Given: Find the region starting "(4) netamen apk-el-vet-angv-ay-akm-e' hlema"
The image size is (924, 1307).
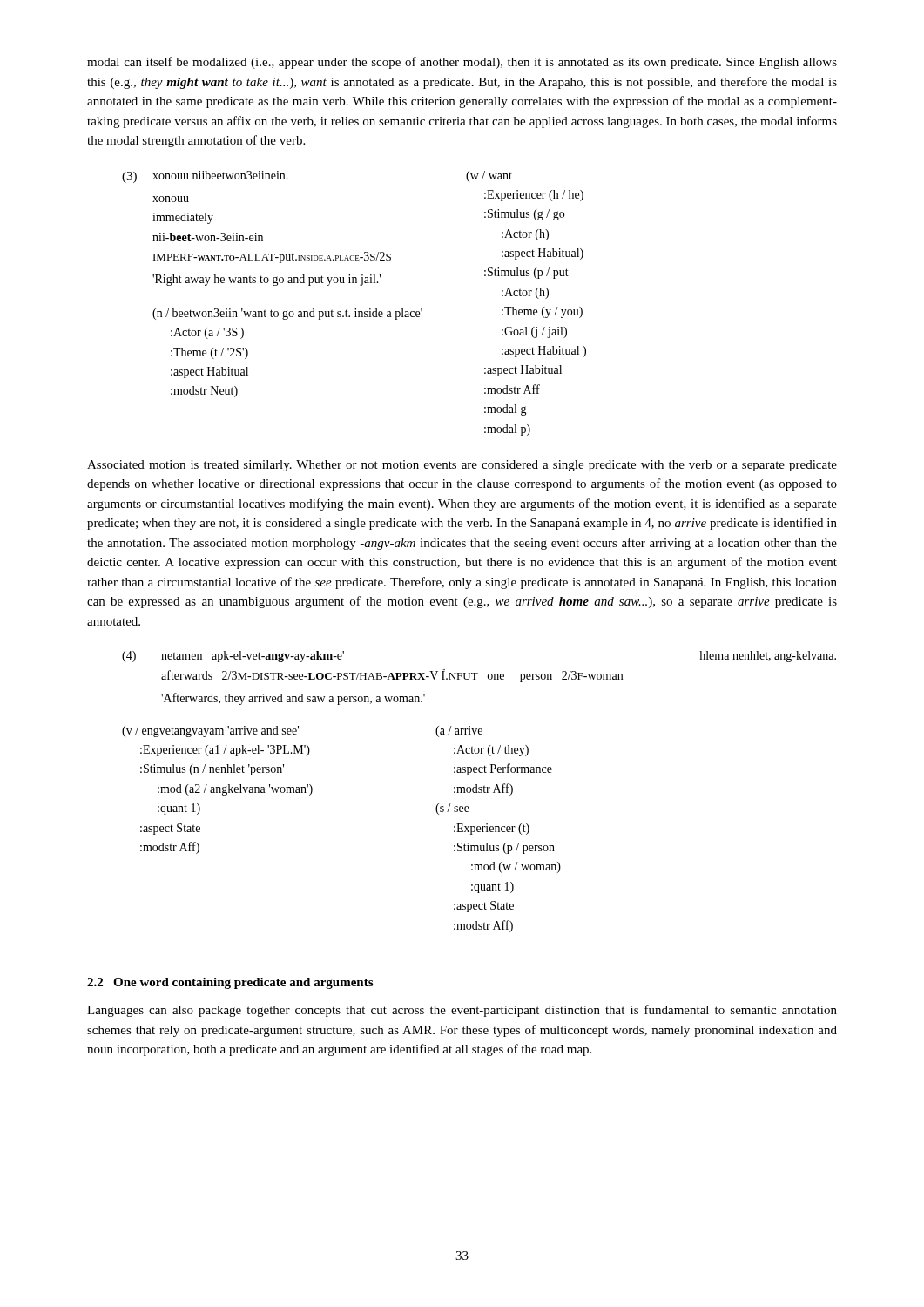Looking at the screenshot, I should 479,791.
